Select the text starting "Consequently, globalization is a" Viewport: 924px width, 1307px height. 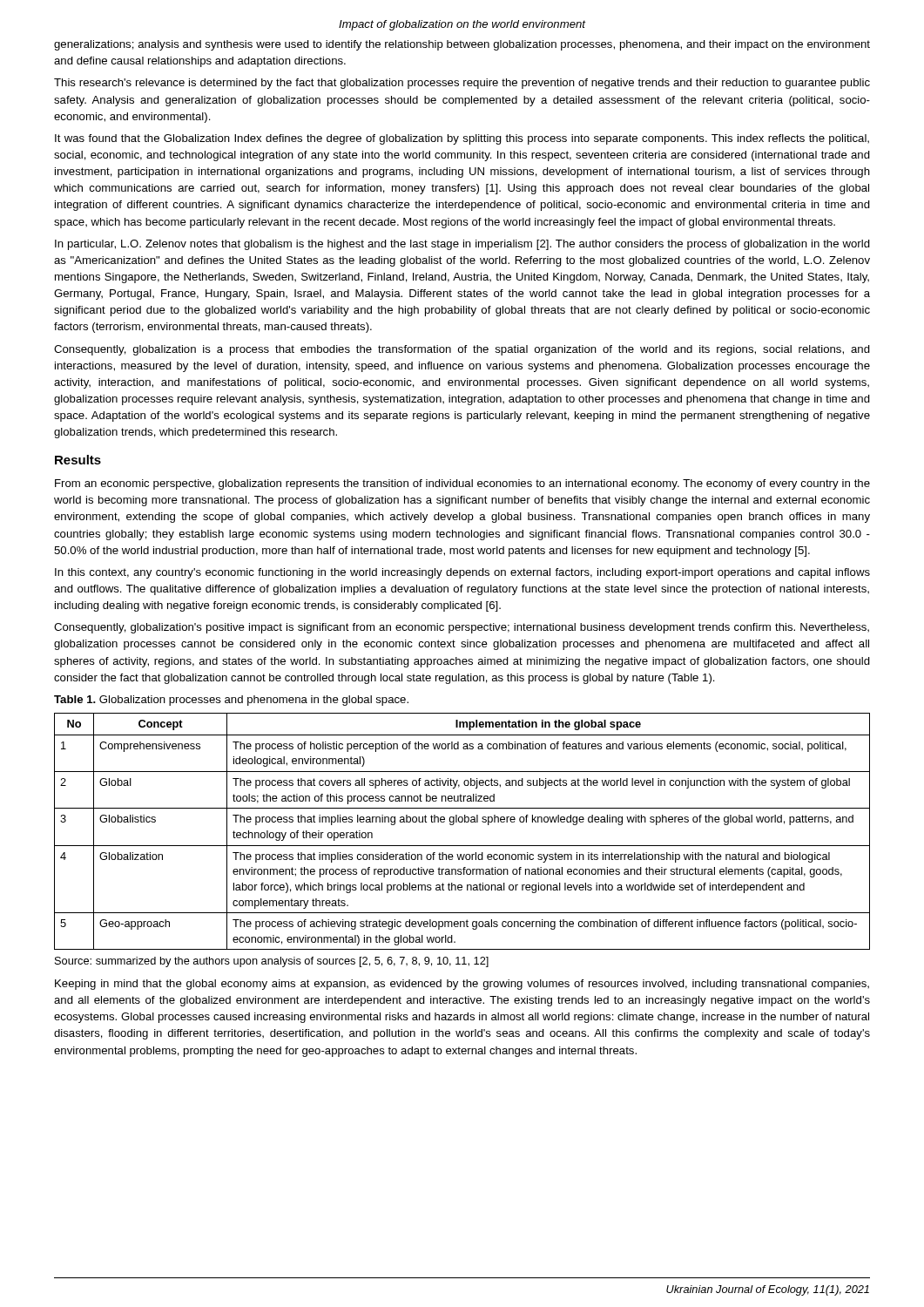click(x=462, y=390)
